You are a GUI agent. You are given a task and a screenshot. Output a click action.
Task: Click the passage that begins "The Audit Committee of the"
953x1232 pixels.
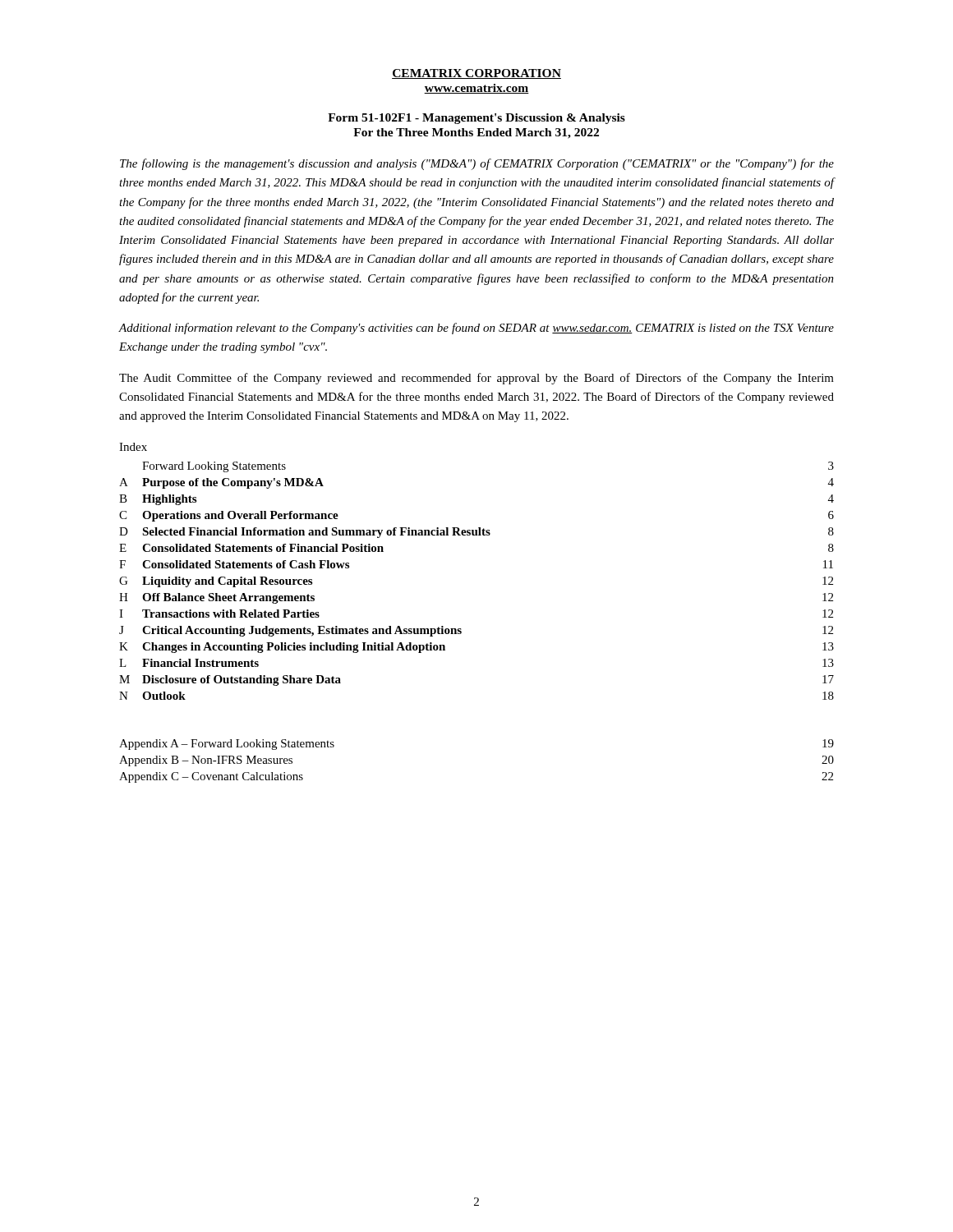pos(476,397)
